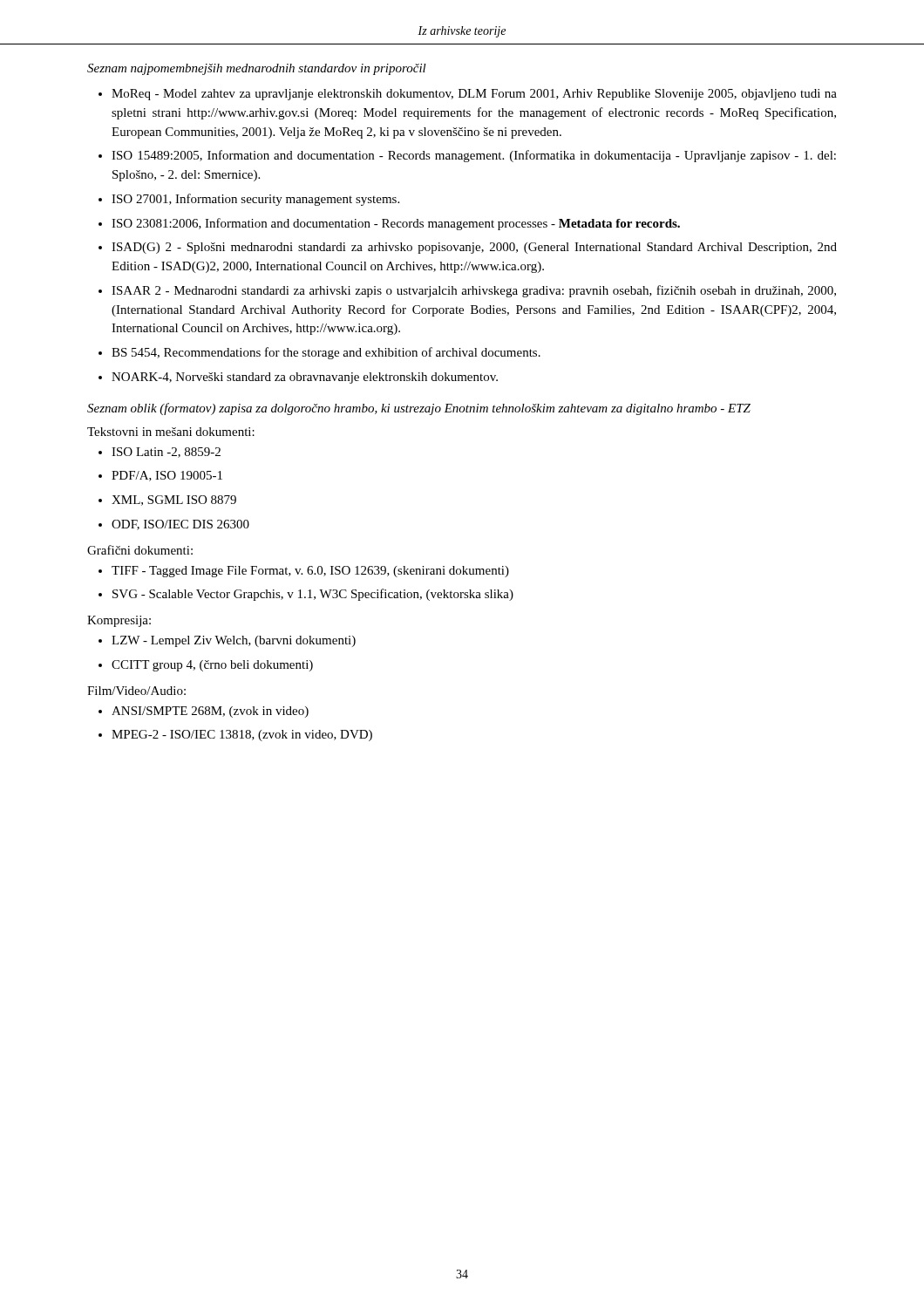Point to the text block starting "CCITT group 4, (črno beli dokumenti)"

[x=212, y=664]
